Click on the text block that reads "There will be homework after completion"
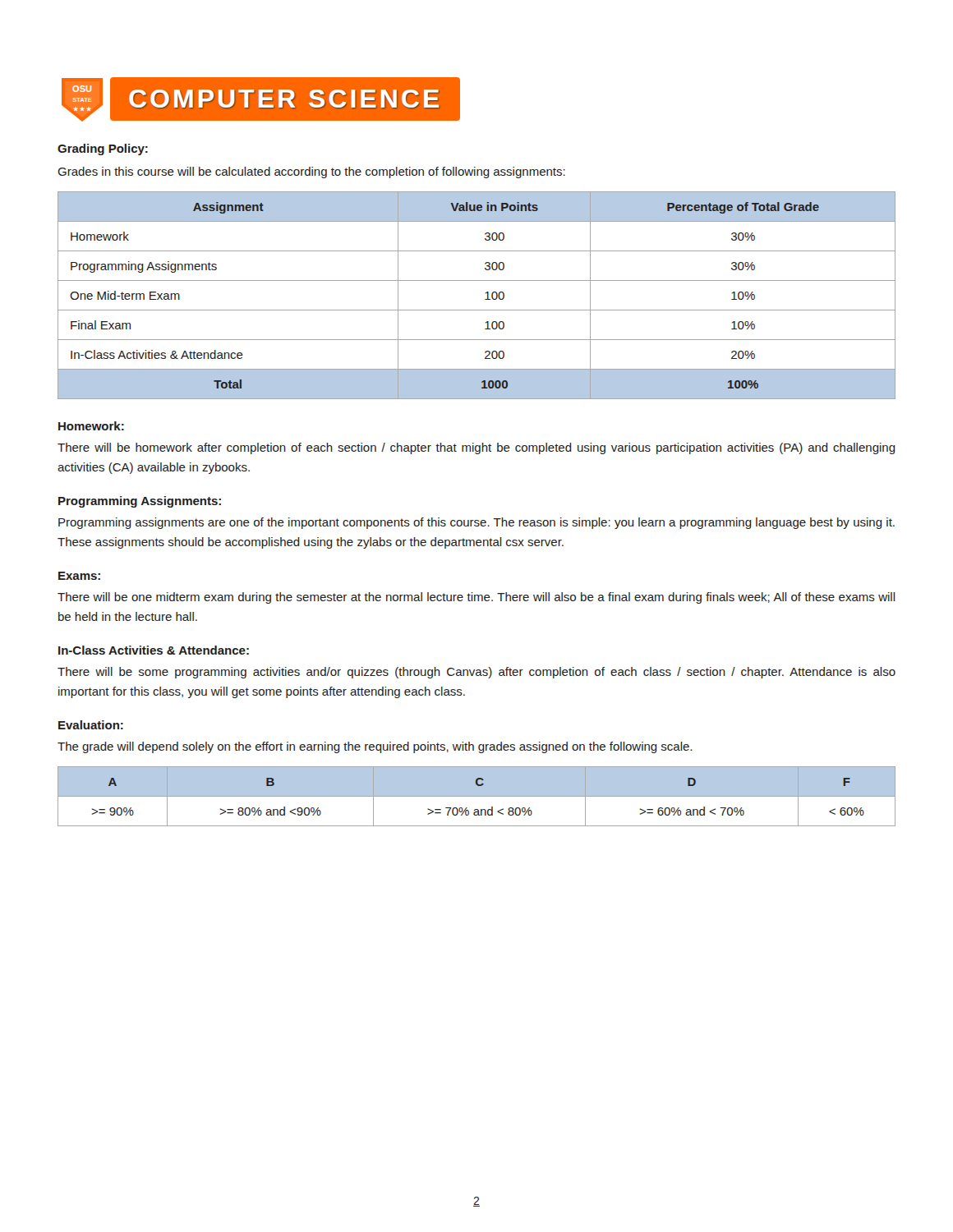The width and height of the screenshot is (953, 1232). point(476,457)
